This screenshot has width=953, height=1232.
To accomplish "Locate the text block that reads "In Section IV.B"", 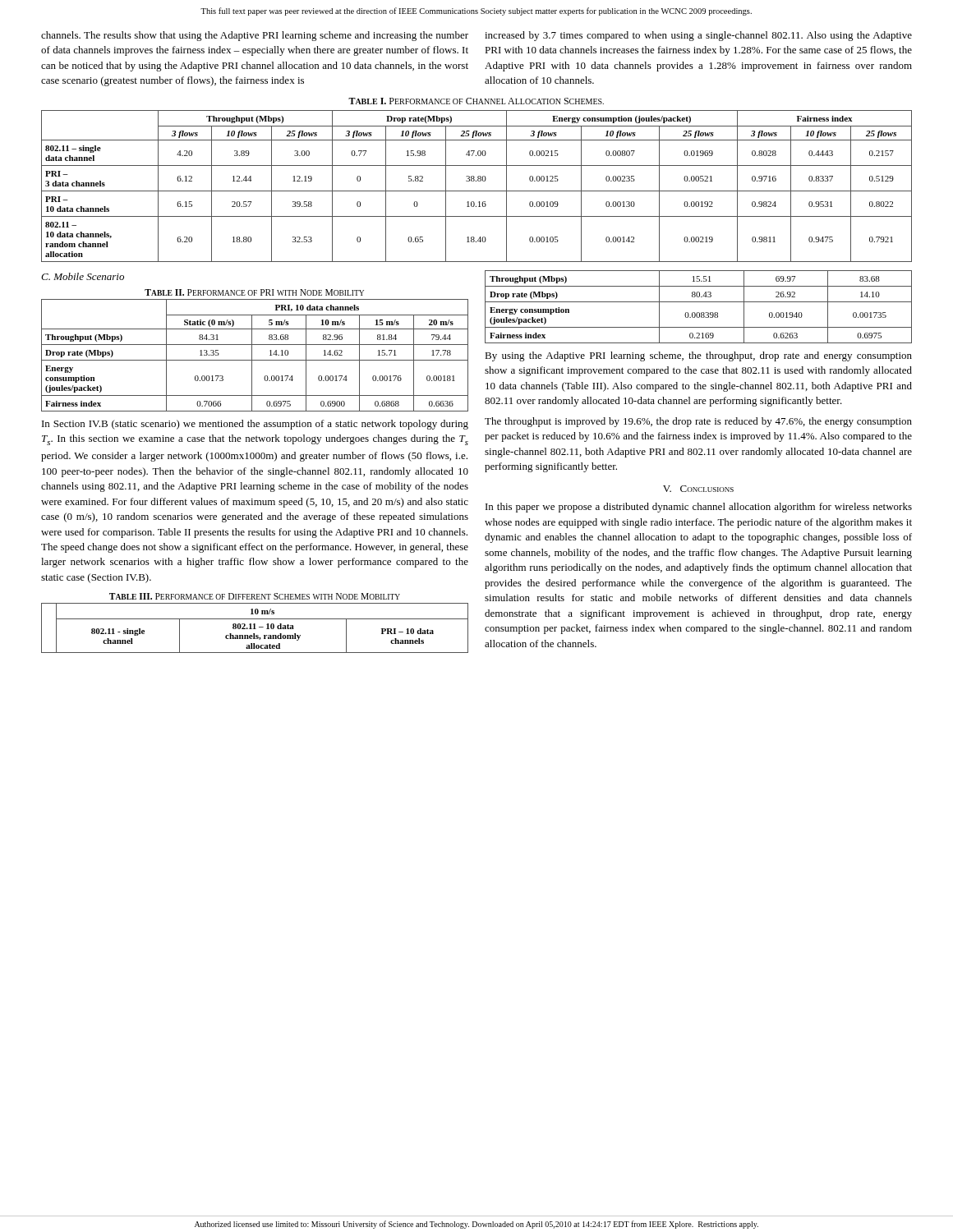I will click(x=255, y=500).
